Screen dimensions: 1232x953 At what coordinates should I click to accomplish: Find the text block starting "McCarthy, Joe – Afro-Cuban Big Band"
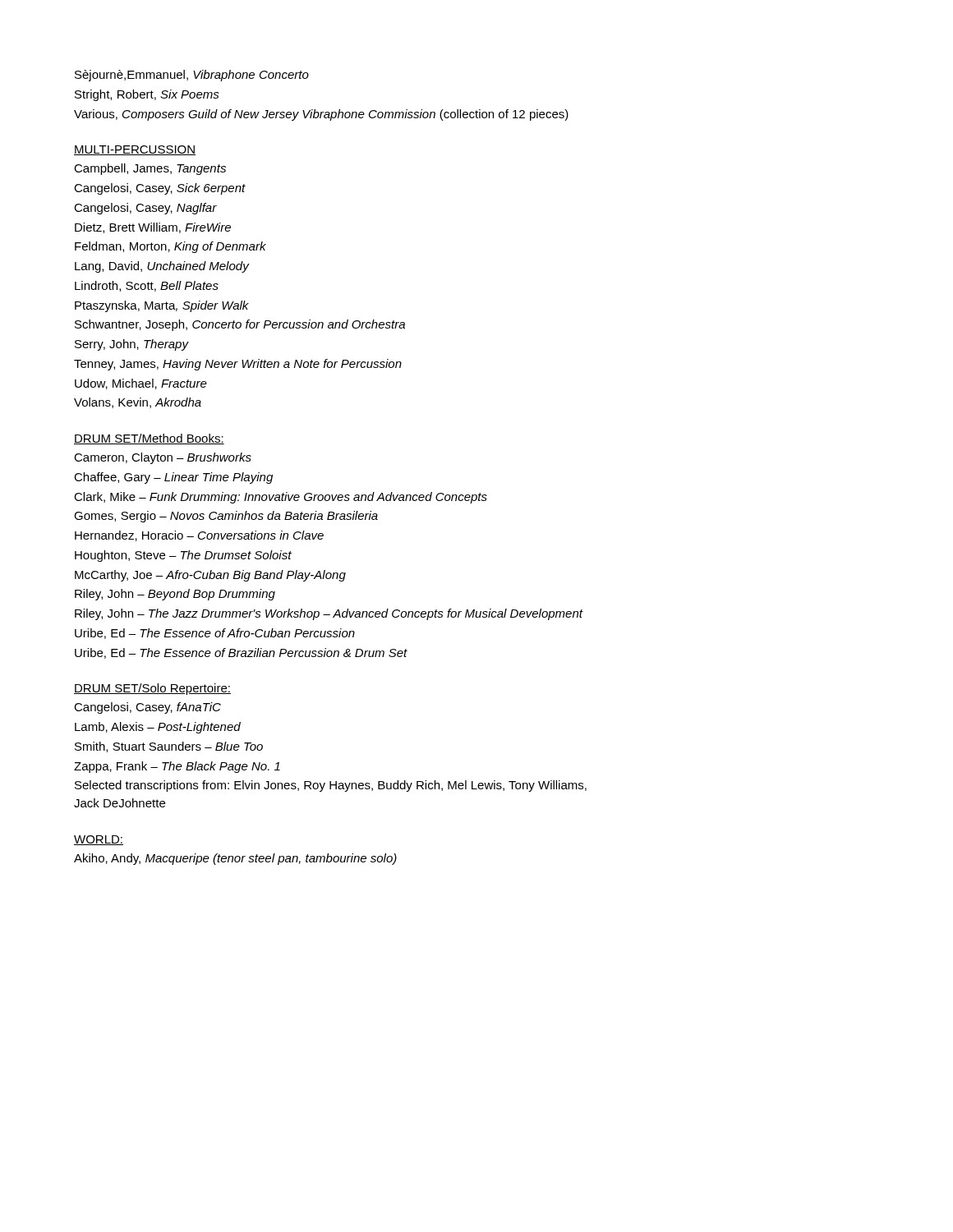(x=210, y=574)
